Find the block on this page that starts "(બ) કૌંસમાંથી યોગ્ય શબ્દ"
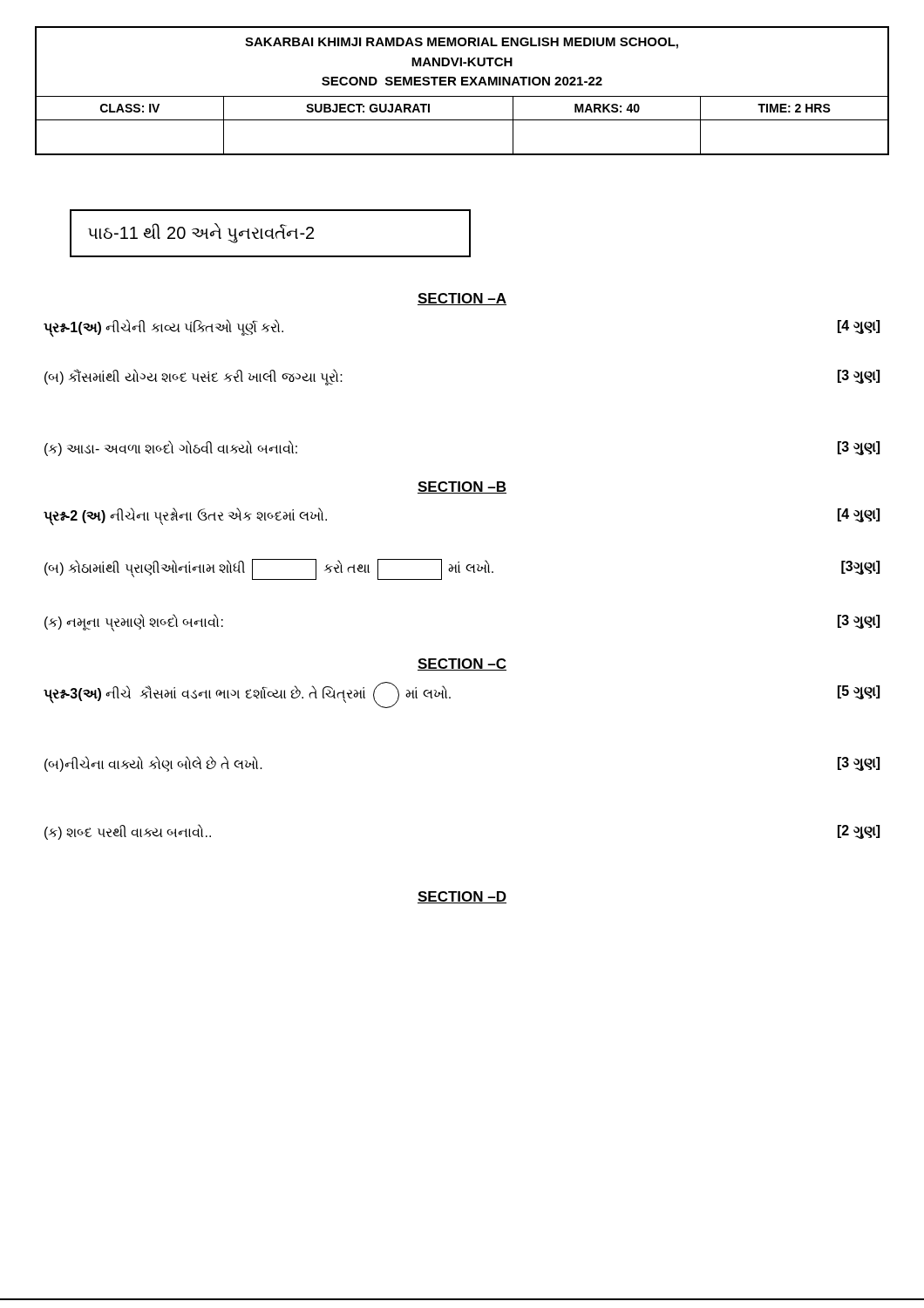The width and height of the screenshot is (924, 1308). tap(201, 377)
